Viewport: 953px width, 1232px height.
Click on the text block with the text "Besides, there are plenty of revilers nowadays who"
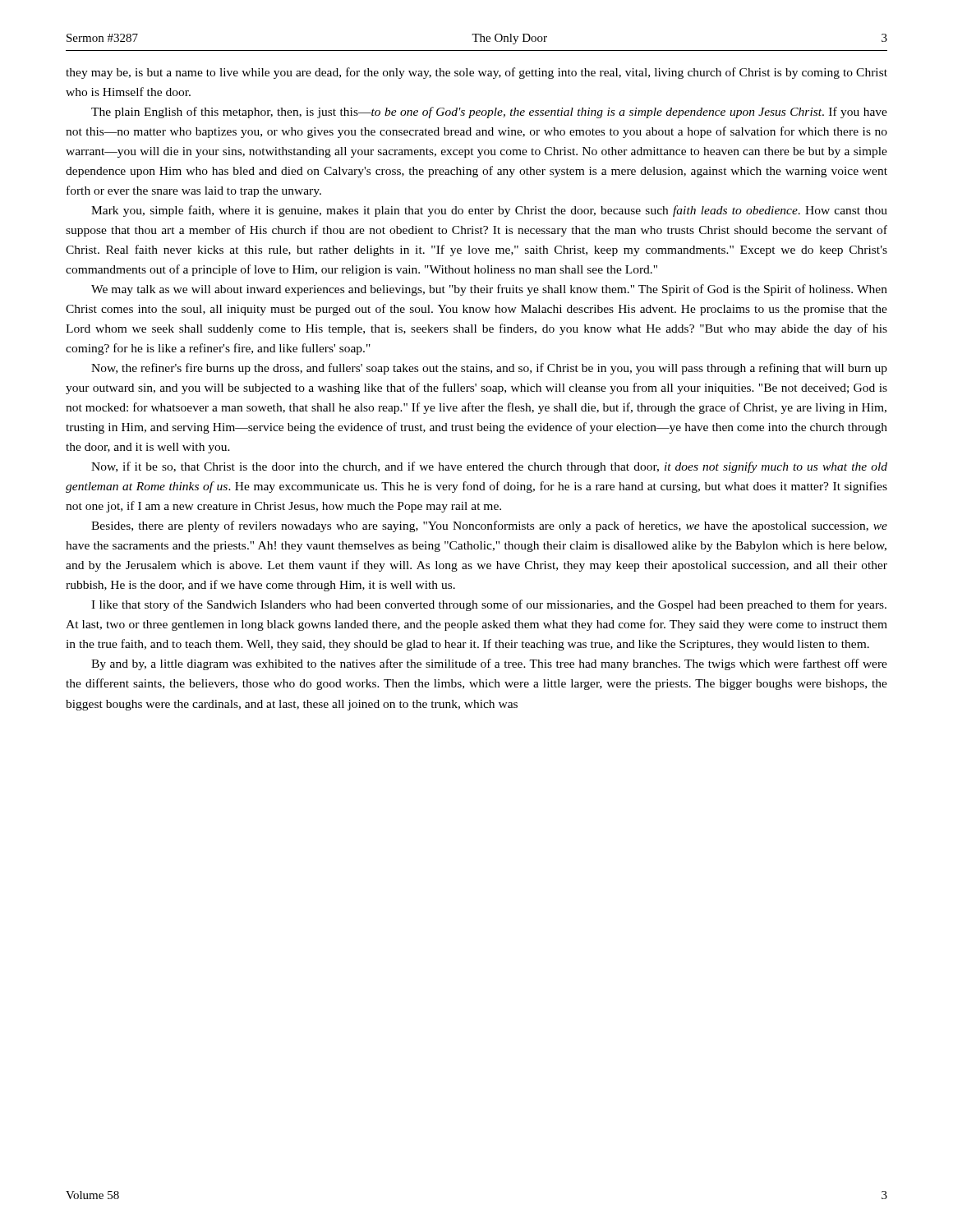pos(476,555)
